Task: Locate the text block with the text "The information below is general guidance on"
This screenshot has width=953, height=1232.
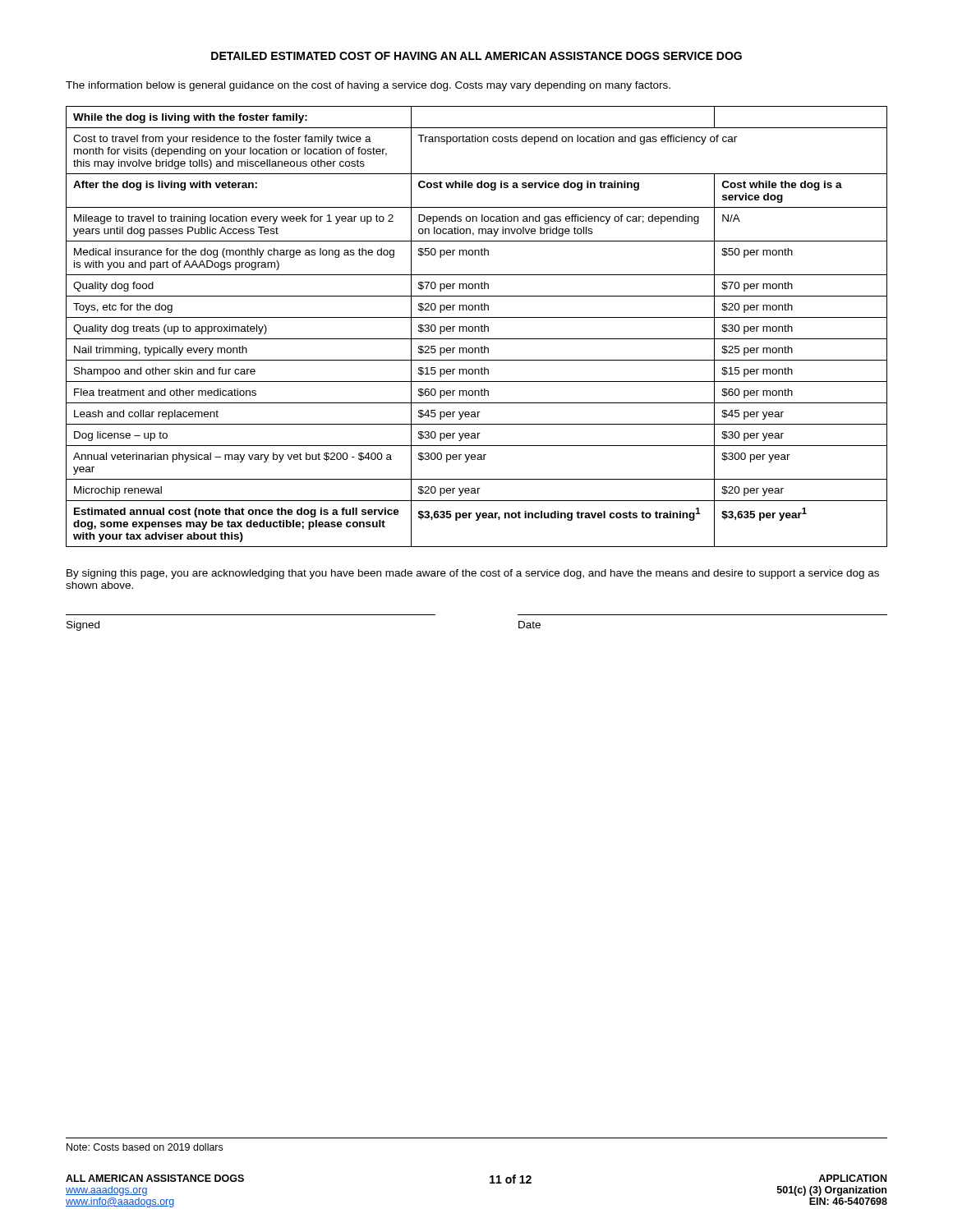Action: click(x=368, y=85)
